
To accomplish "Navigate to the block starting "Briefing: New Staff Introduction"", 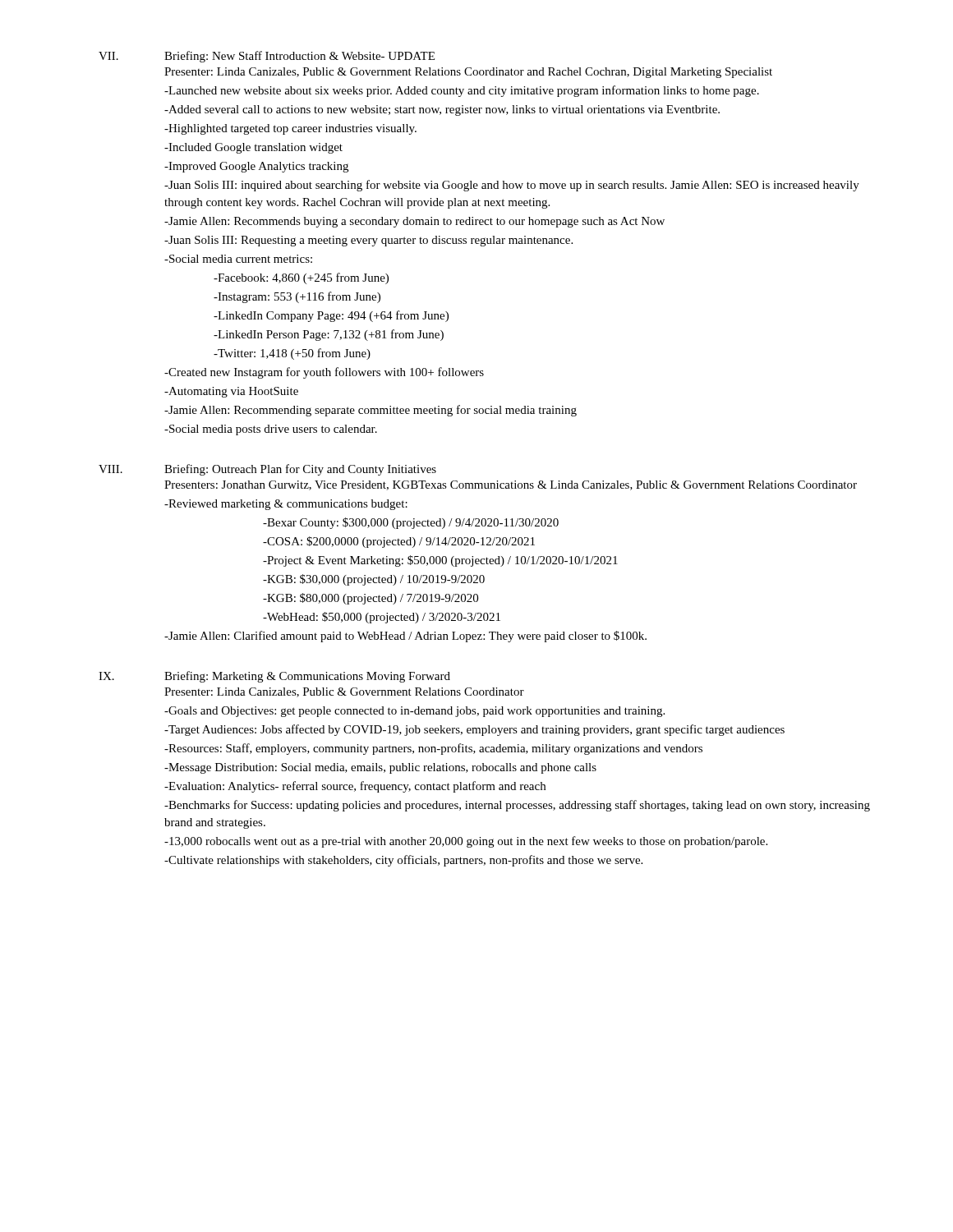I will point(300,56).
